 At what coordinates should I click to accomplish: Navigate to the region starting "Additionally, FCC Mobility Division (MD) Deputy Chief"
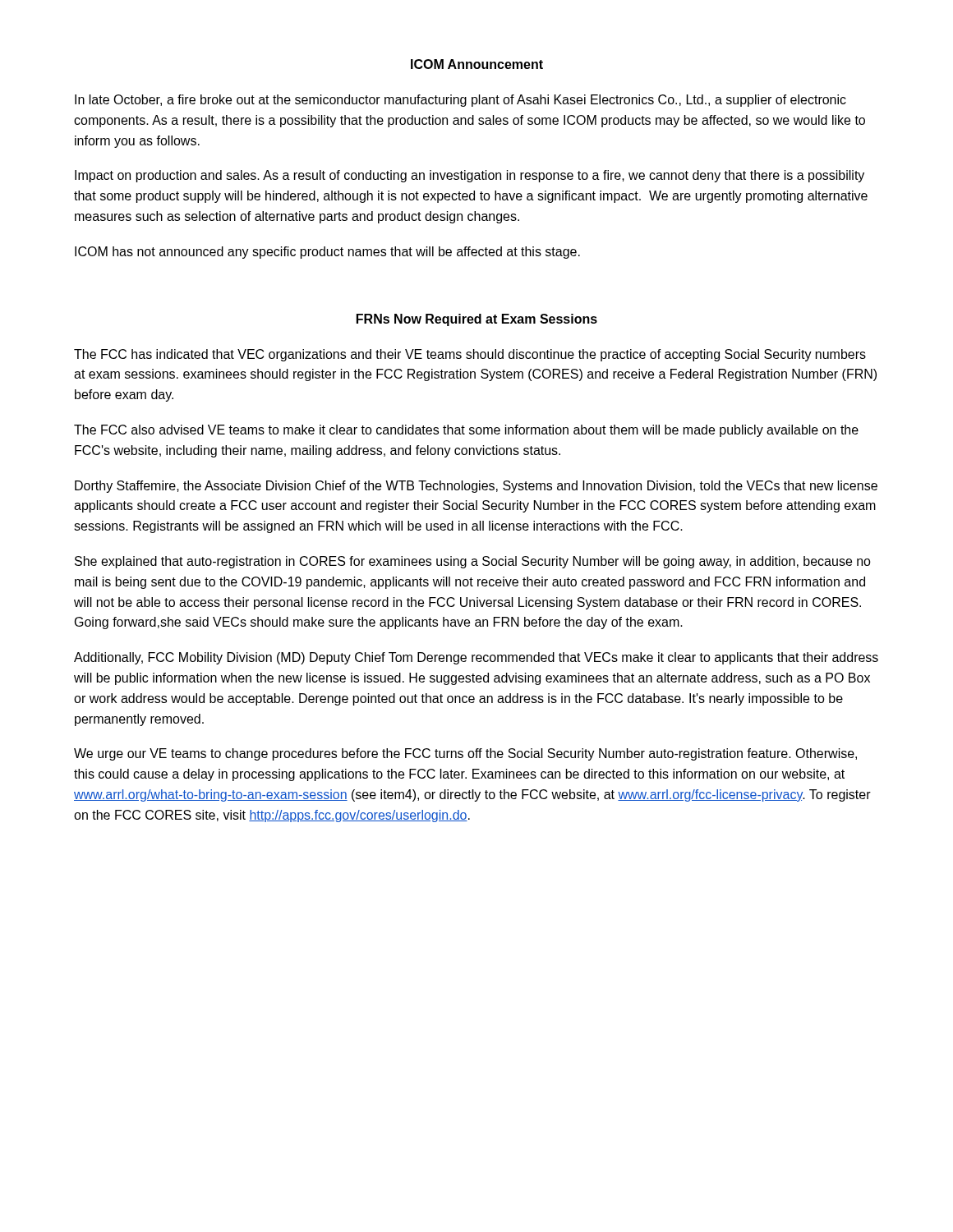tap(476, 688)
